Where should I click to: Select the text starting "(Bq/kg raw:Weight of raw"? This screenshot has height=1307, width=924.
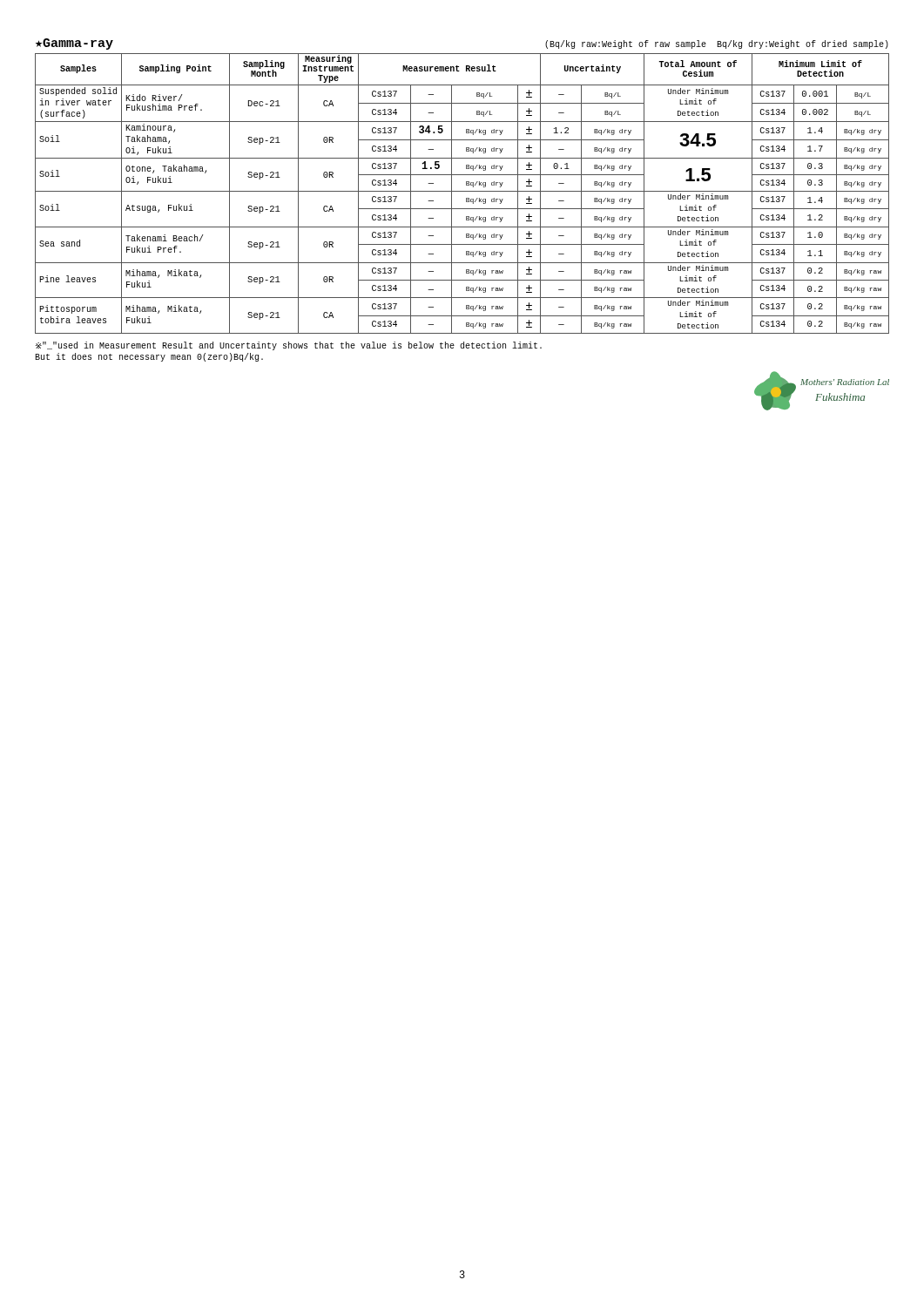717,45
